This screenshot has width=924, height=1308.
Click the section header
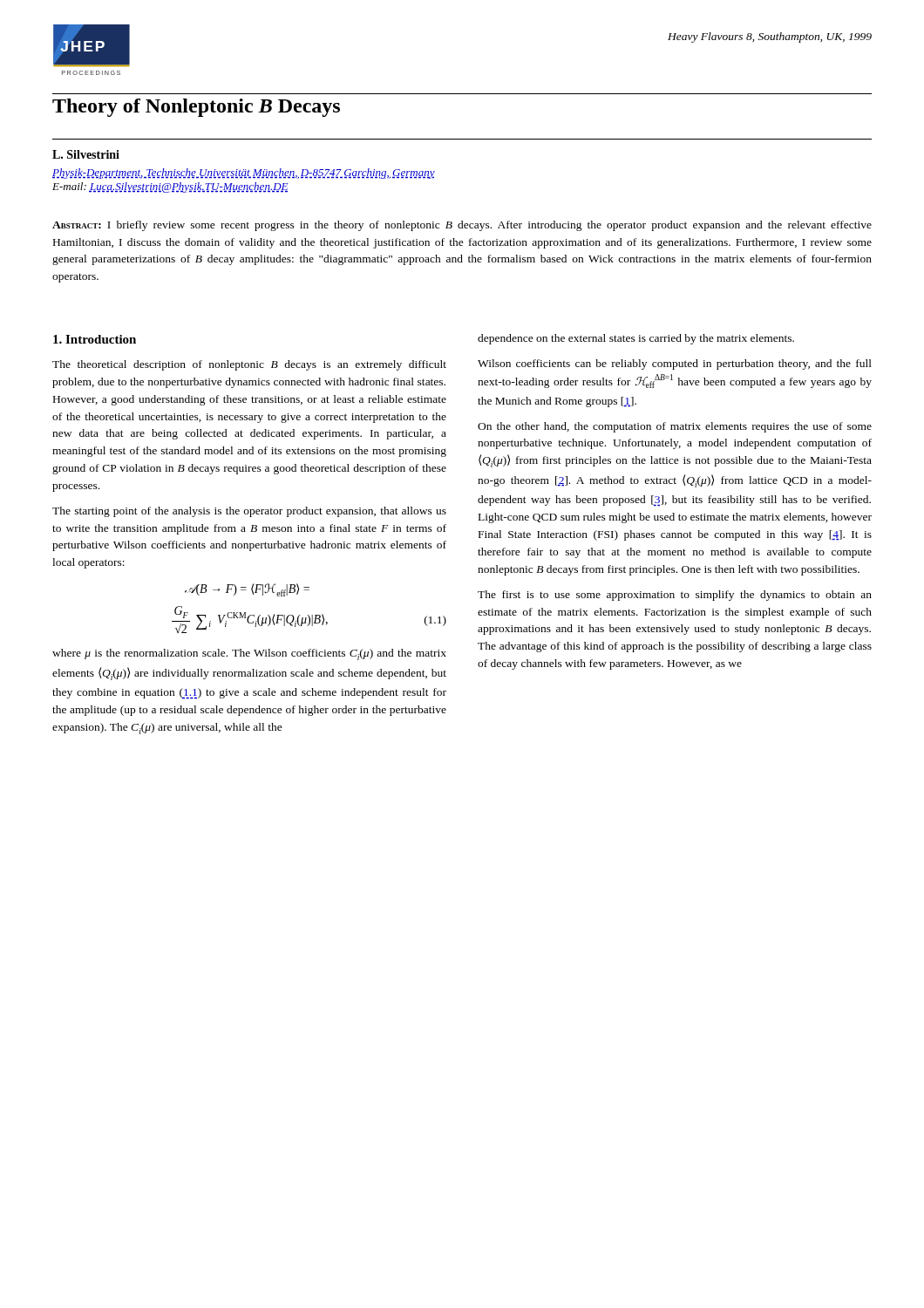click(94, 339)
